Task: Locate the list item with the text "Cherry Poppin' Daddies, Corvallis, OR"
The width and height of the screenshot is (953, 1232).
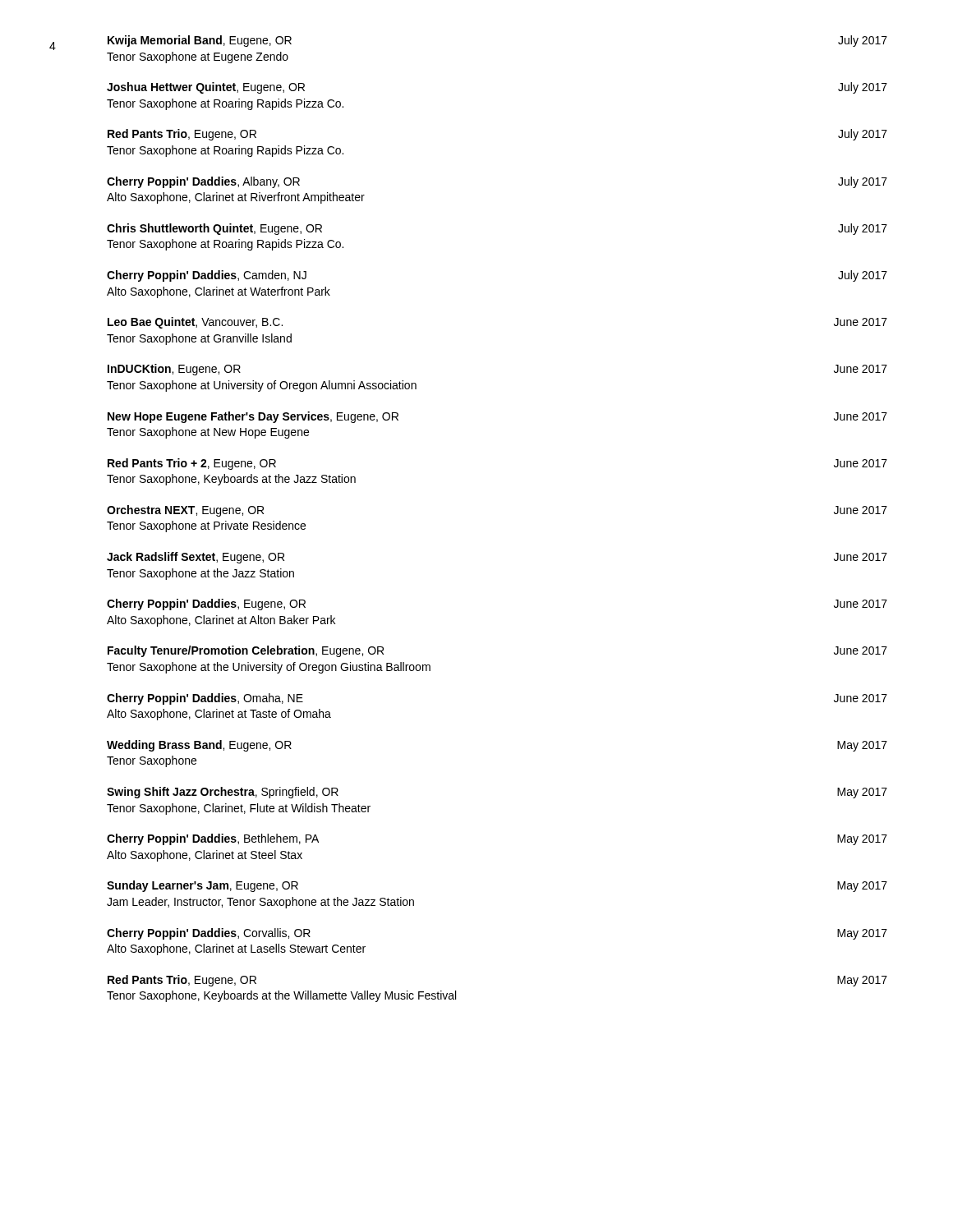Action: click(x=203, y=933)
